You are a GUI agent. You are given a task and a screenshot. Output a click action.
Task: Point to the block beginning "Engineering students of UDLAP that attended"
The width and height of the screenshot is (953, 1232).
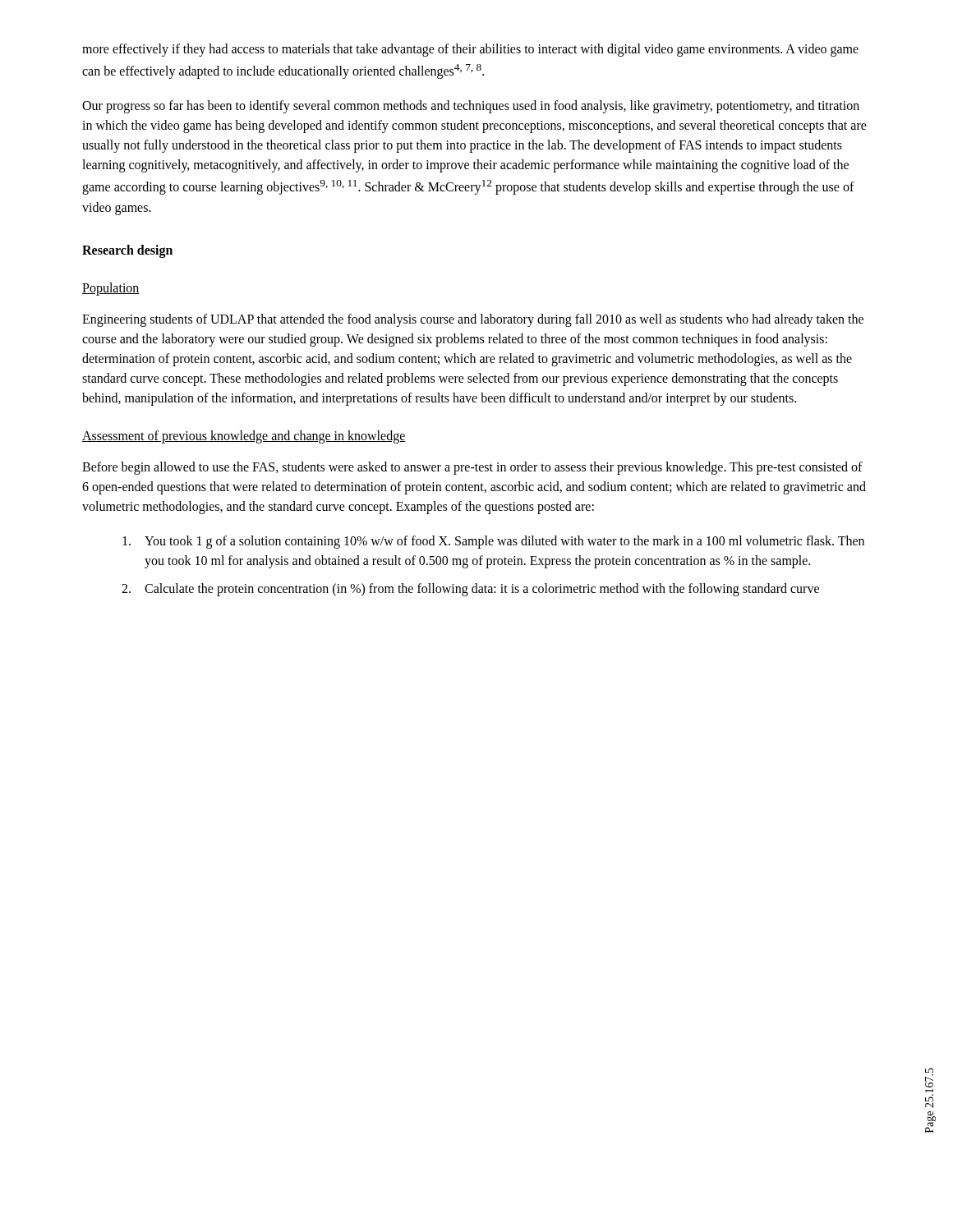473,358
